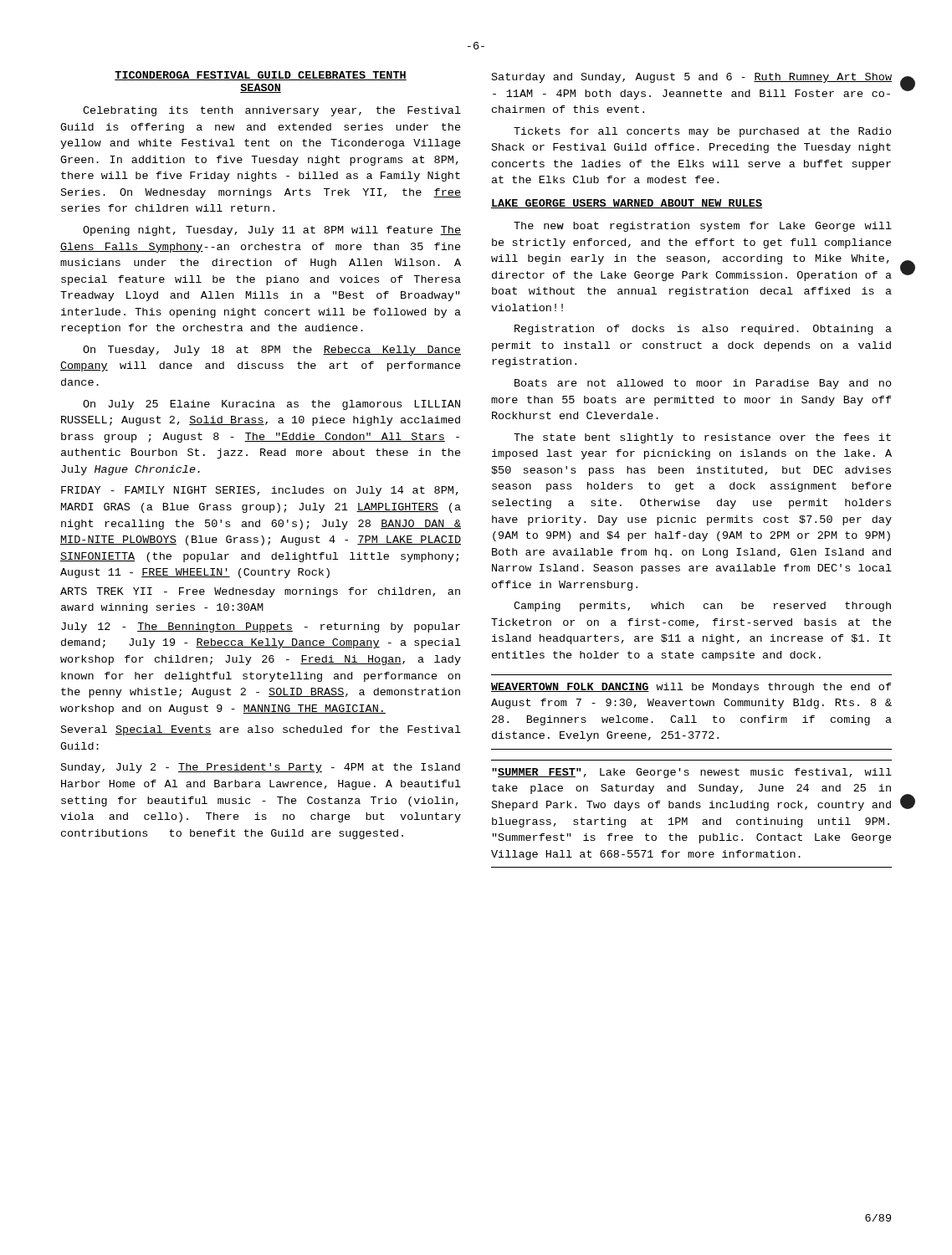
Task: Navigate to the block starting "Tickets for all concerts"
Action: click(x=691, y=156)
